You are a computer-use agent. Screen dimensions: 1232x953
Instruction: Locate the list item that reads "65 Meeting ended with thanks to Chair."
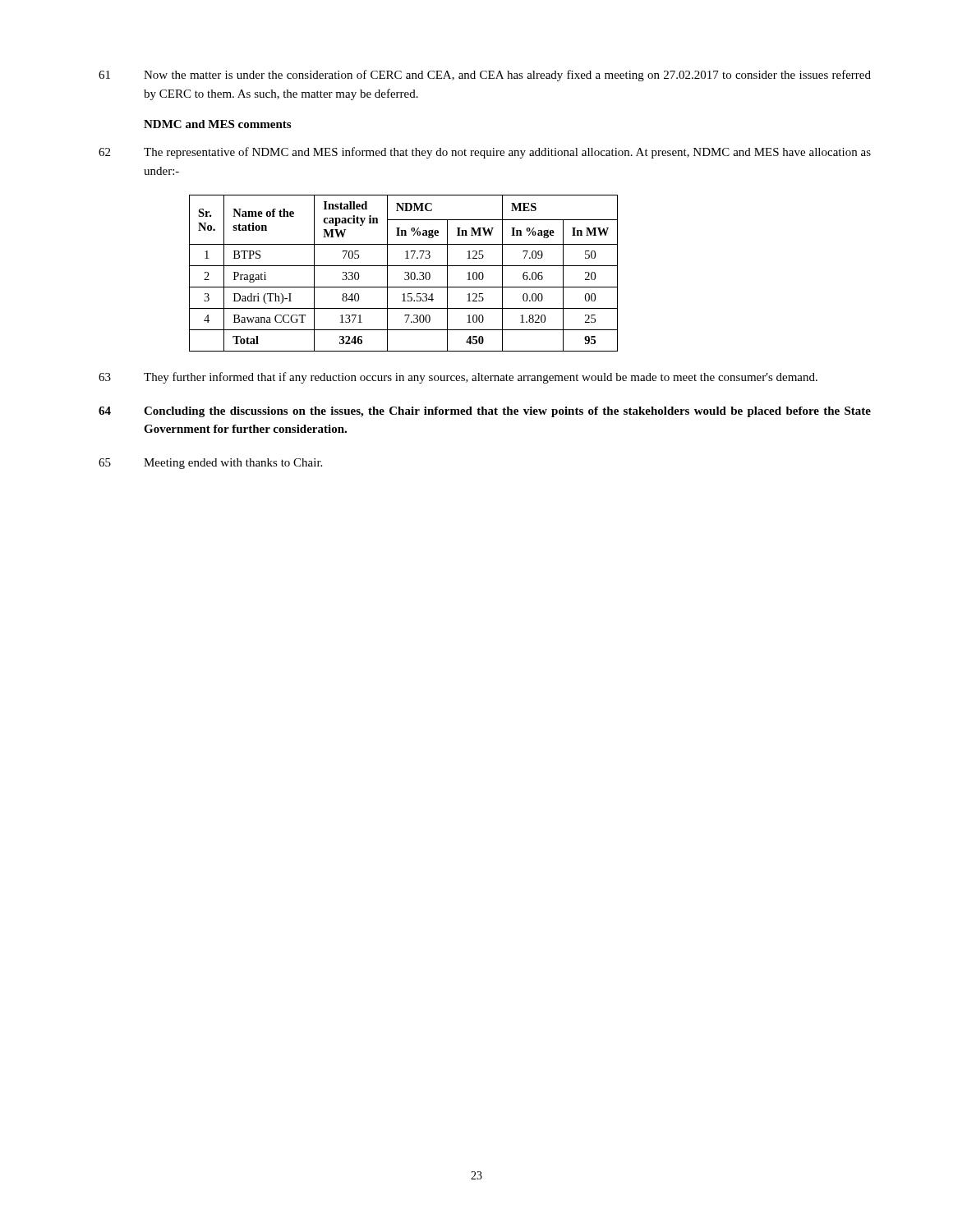point(210,464)
